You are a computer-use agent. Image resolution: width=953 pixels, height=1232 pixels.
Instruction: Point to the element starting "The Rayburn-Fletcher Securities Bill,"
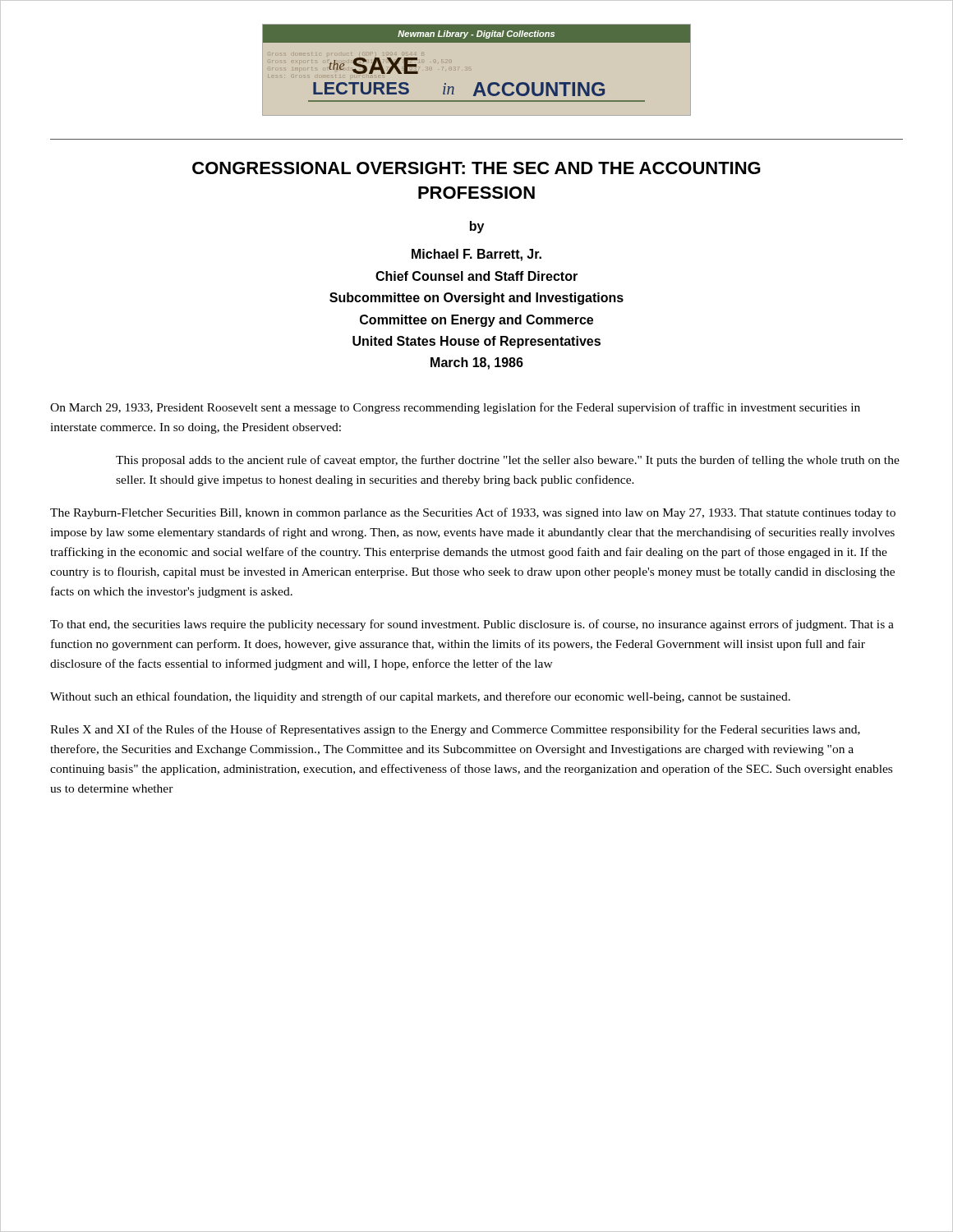tap(473, 551)
